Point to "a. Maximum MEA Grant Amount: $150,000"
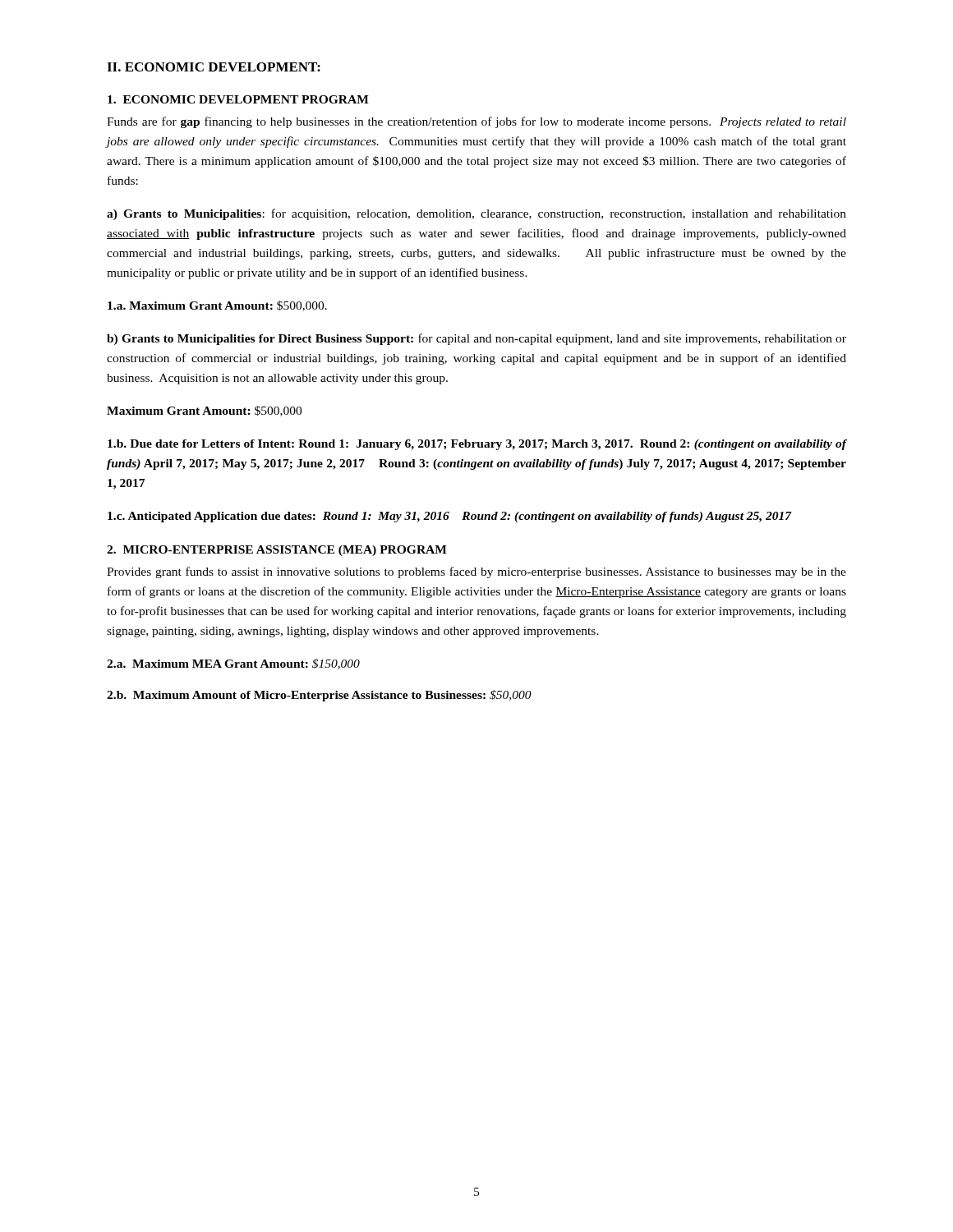 [x=233, y=663]
